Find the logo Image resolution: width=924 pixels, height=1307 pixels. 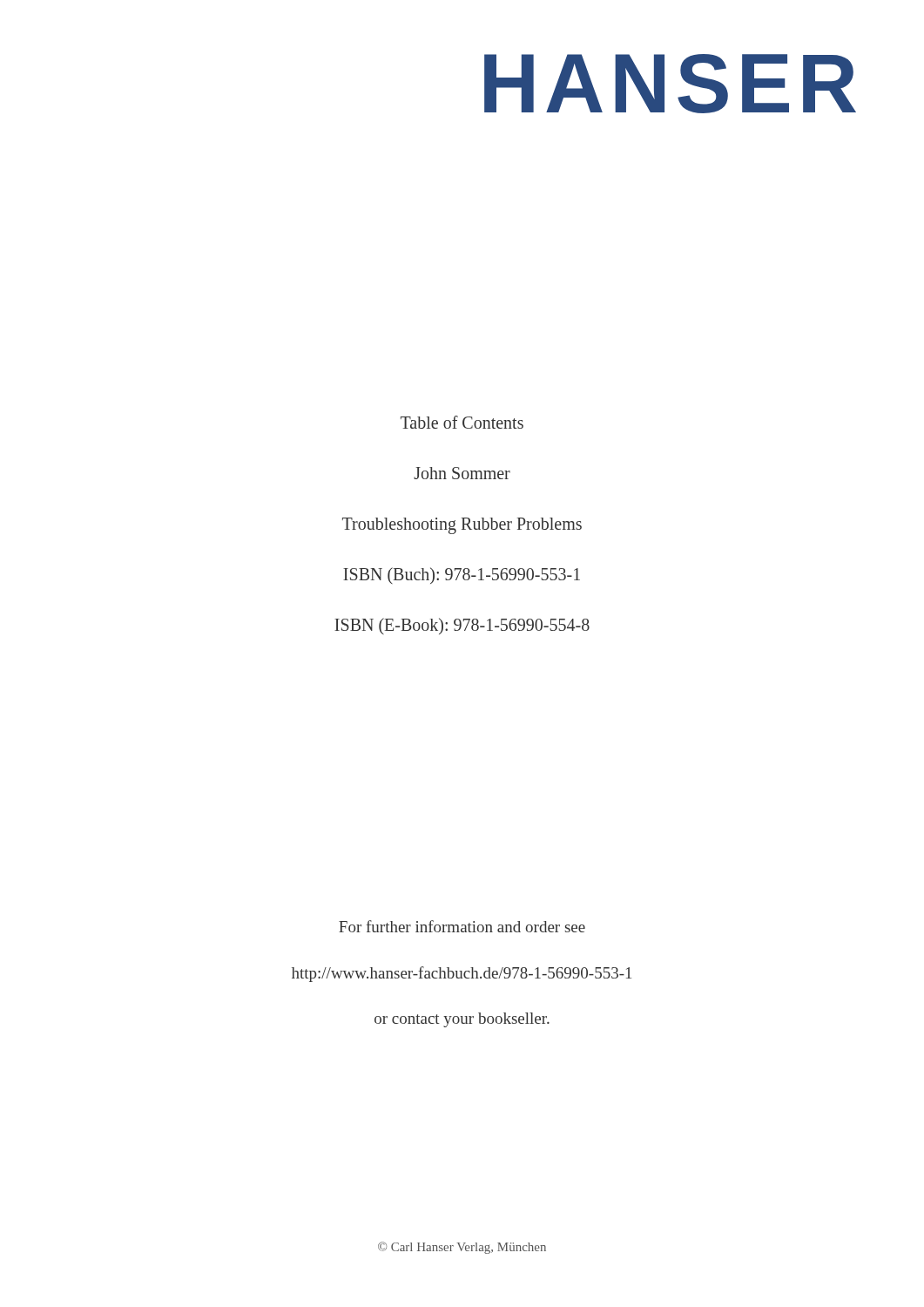671,84
